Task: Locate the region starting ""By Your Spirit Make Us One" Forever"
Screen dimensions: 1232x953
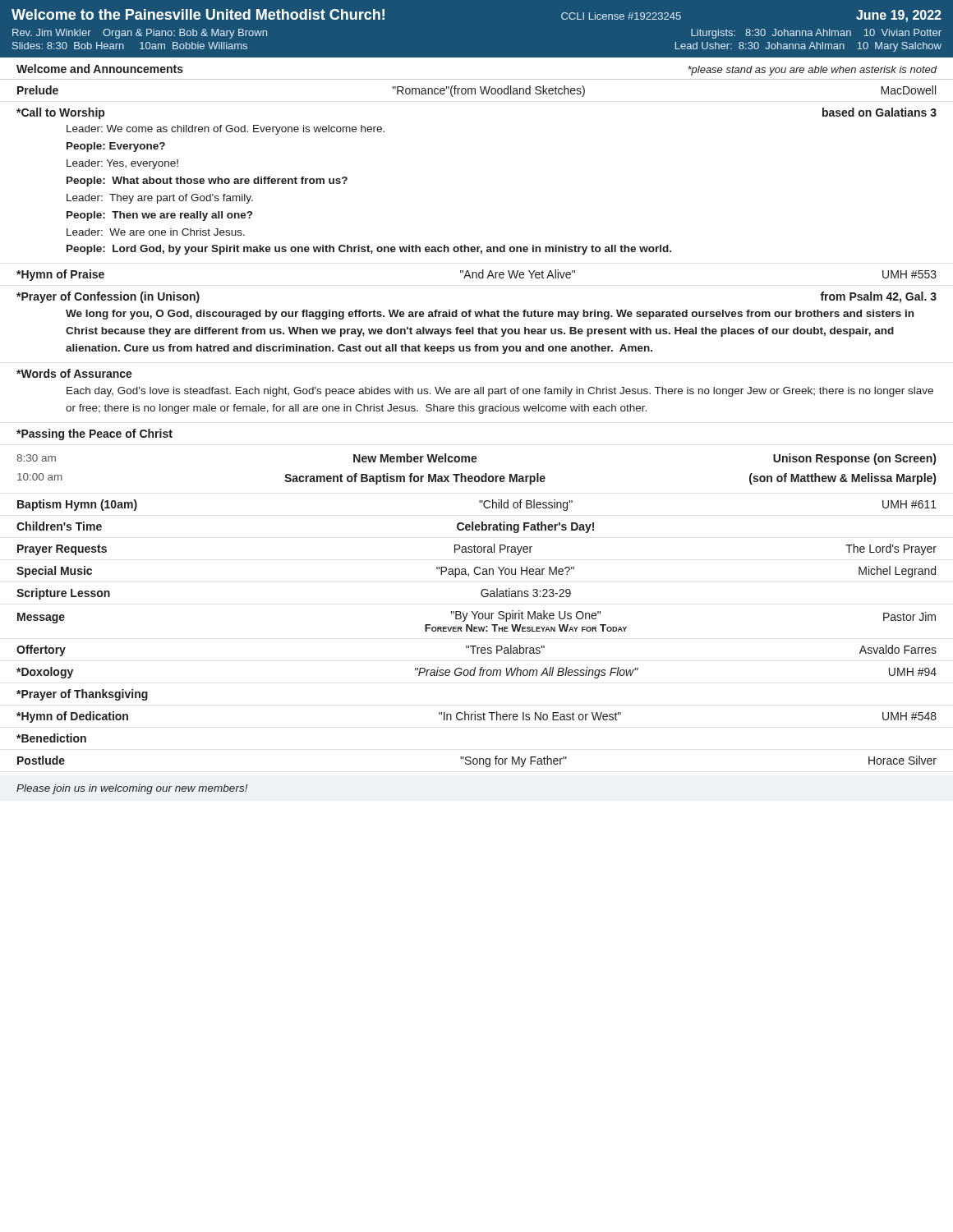Action: 526,621
